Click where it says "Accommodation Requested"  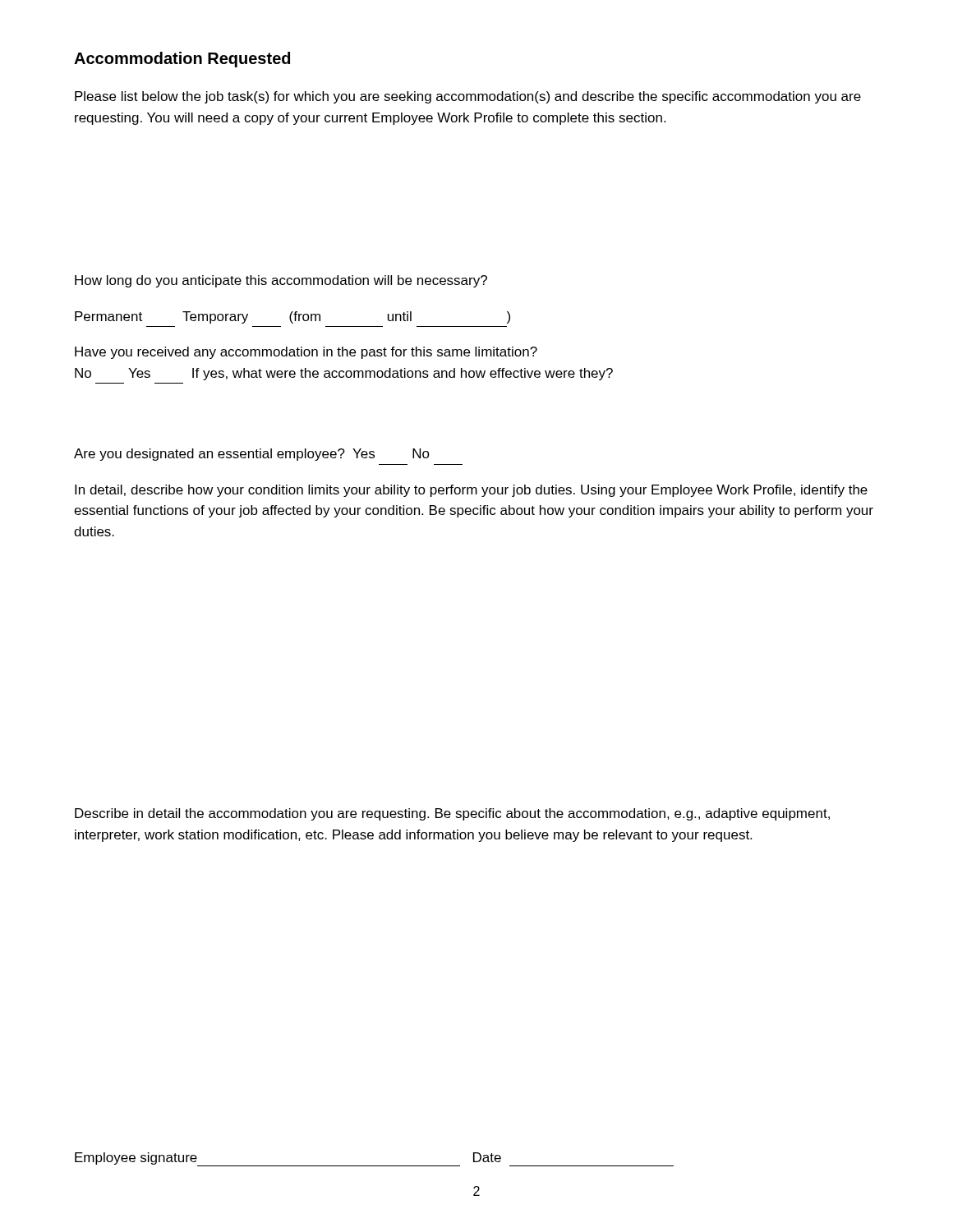pos(183,58)
